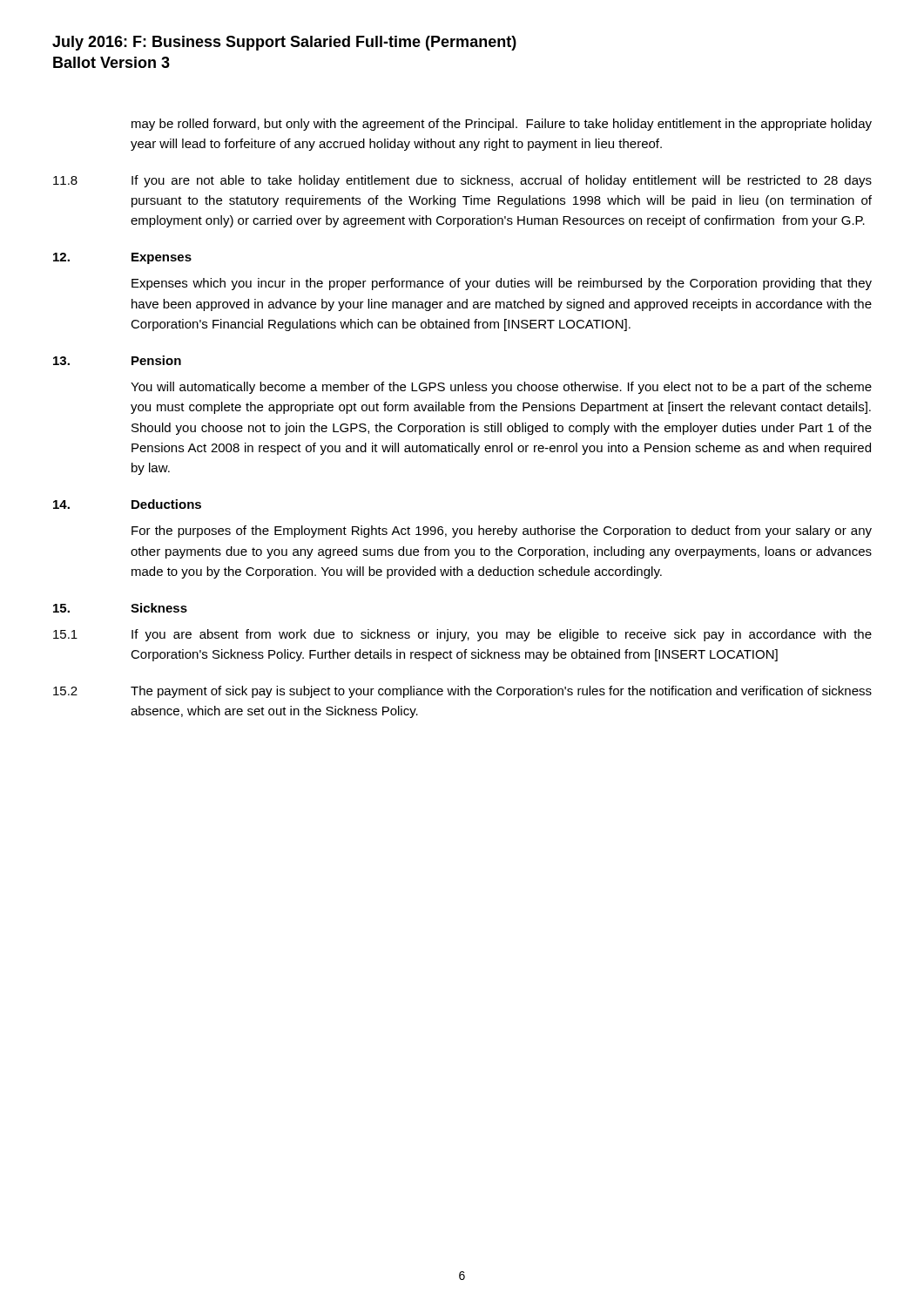
Task: Select the block starting "You will automatically become a"
Action: click(x=501, y=427)
